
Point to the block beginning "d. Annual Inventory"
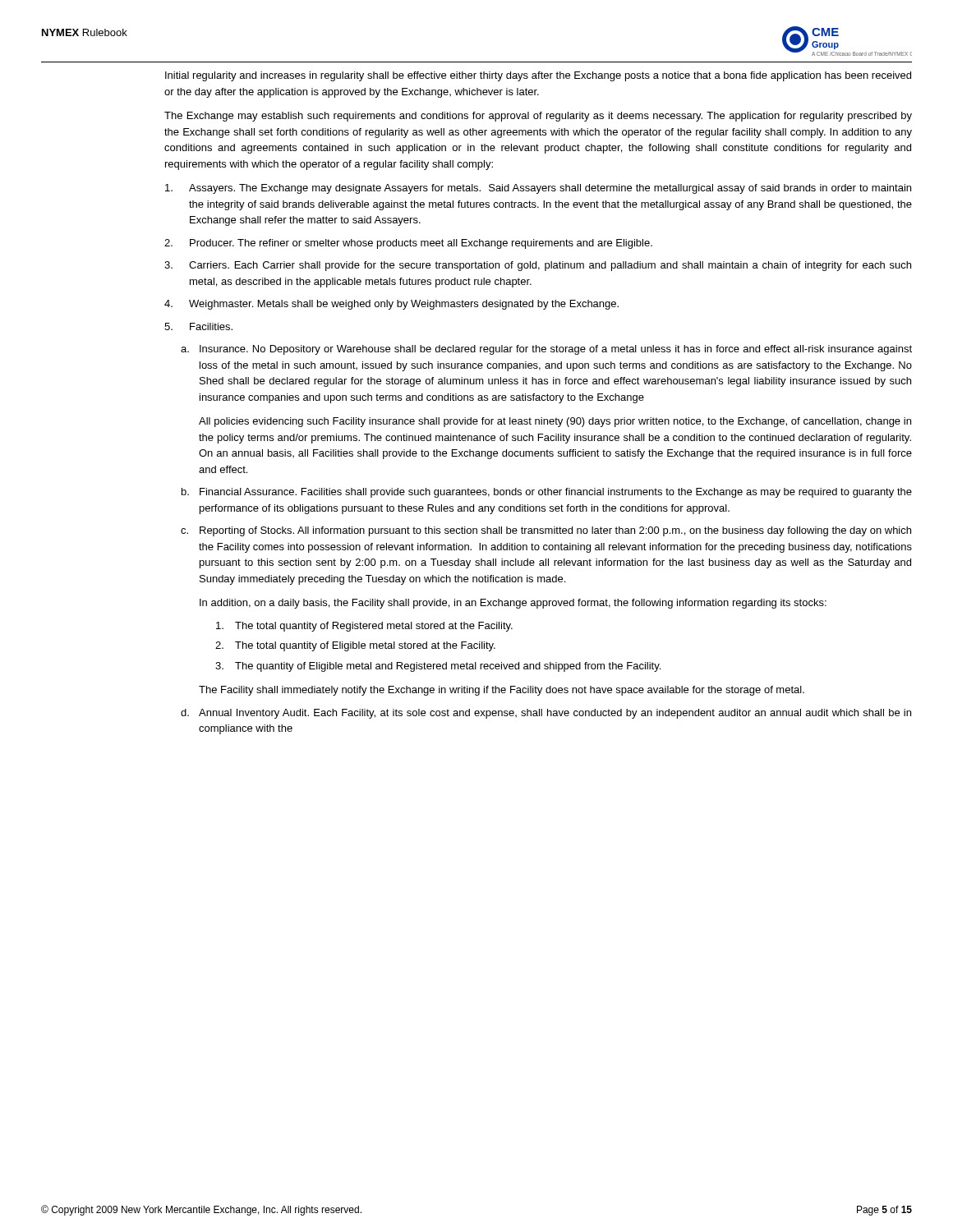(546, 720)
